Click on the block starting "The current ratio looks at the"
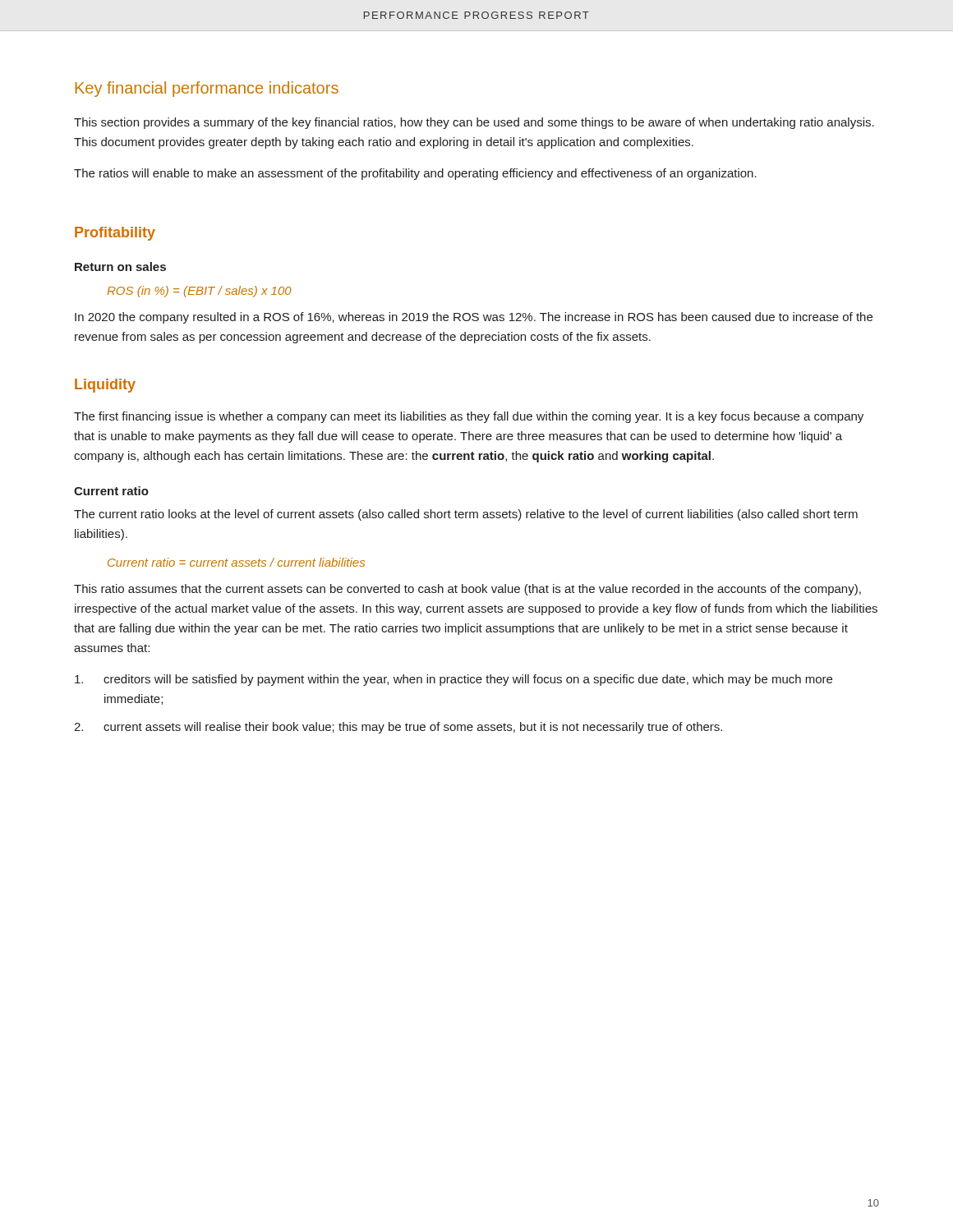The image size is (953, 1232). (466, 524)
